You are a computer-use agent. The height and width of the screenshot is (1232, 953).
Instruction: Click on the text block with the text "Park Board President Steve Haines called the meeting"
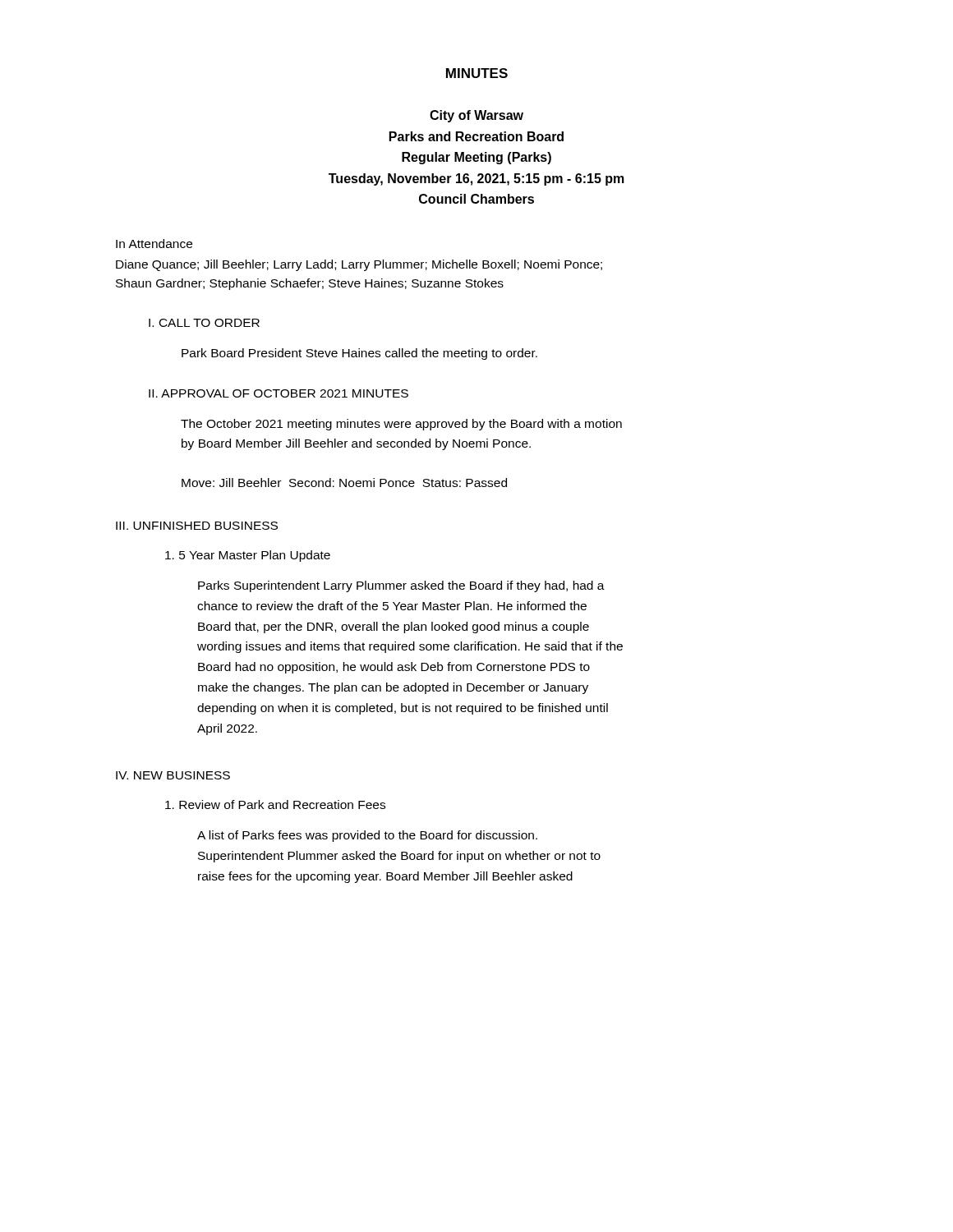pyautogui.click(x=359, y=353)
